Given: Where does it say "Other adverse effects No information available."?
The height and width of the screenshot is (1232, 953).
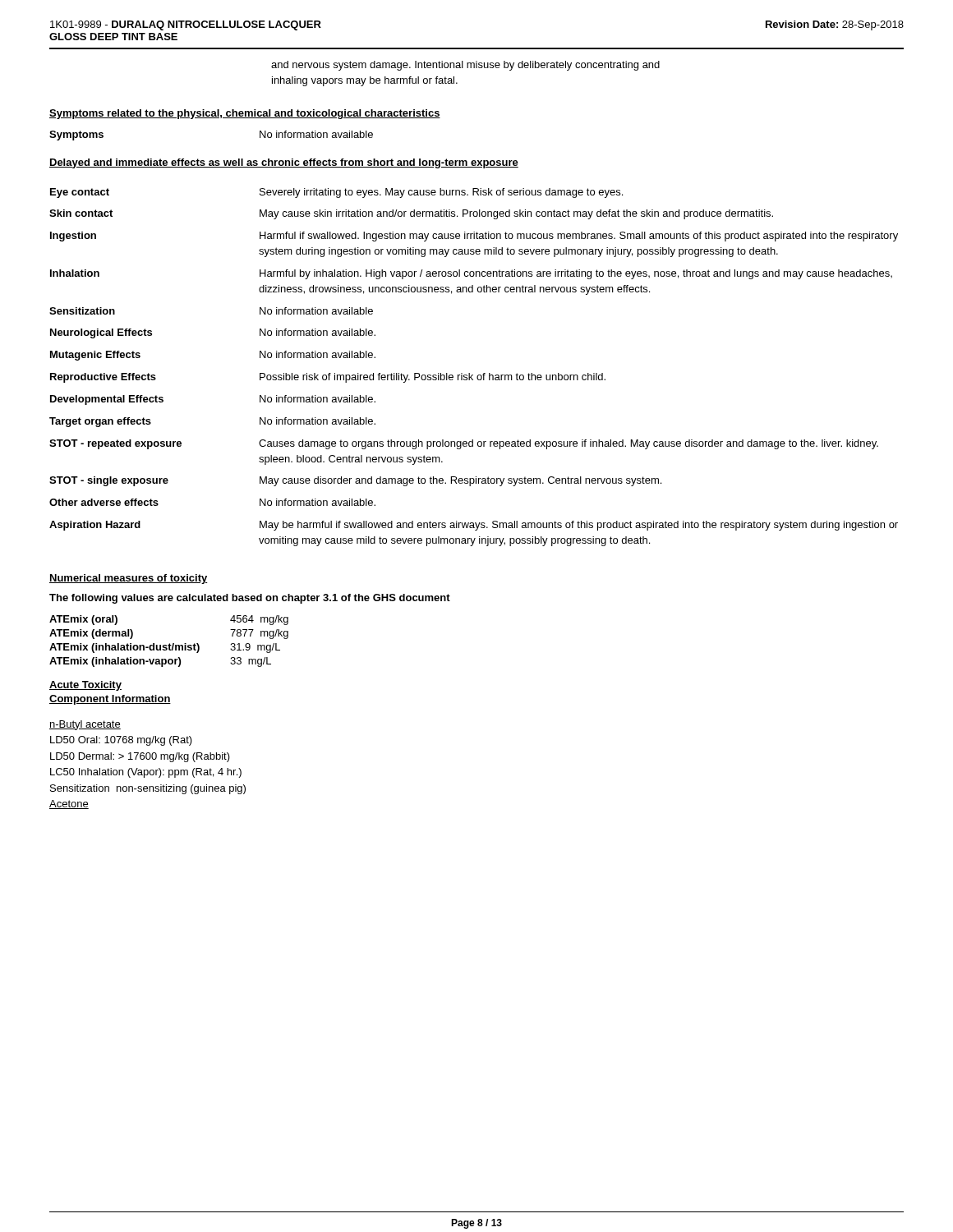Looking at the screenshot, I should [x=113, y=501].
